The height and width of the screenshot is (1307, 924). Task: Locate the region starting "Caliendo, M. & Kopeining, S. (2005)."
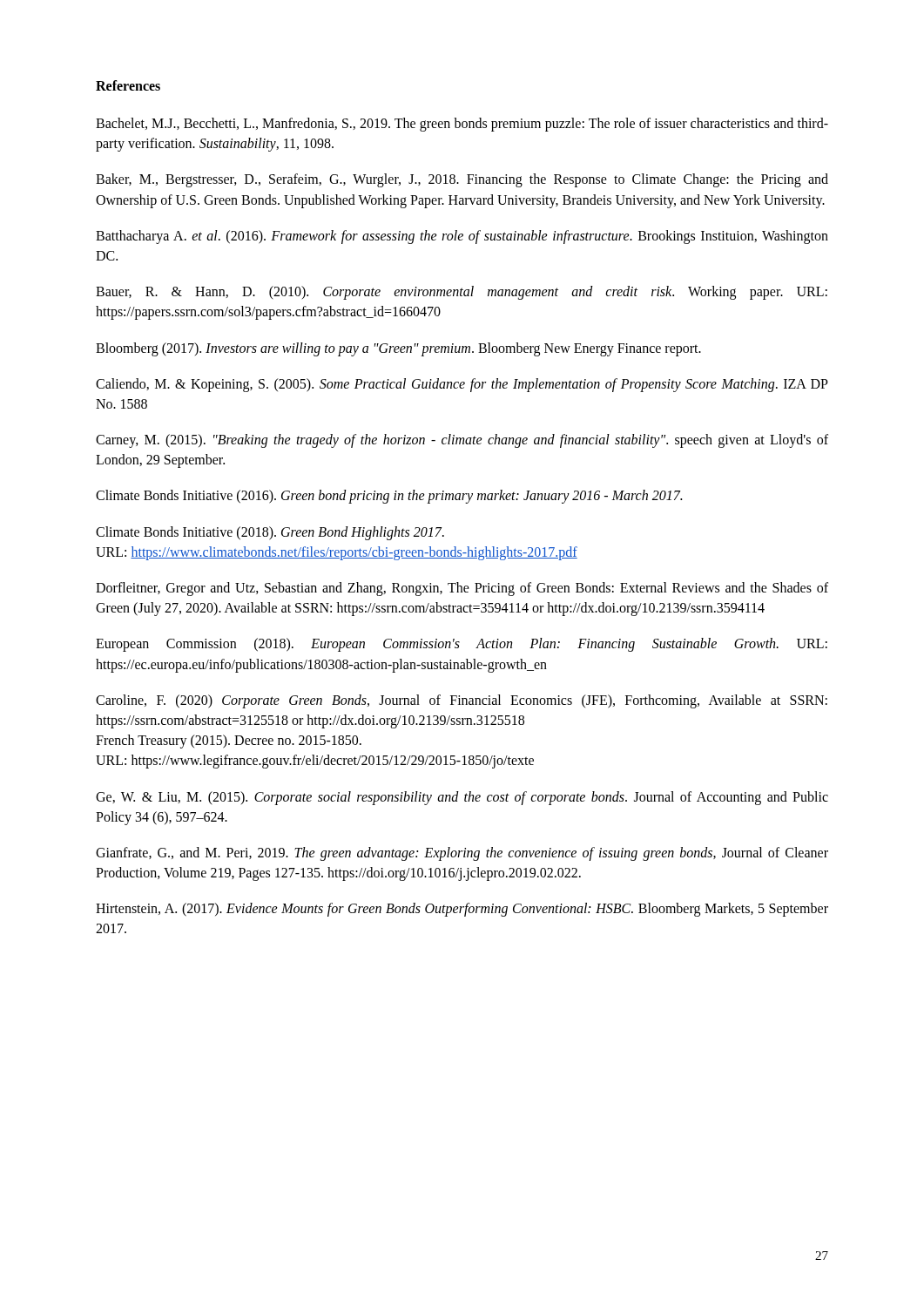(462, 394)
